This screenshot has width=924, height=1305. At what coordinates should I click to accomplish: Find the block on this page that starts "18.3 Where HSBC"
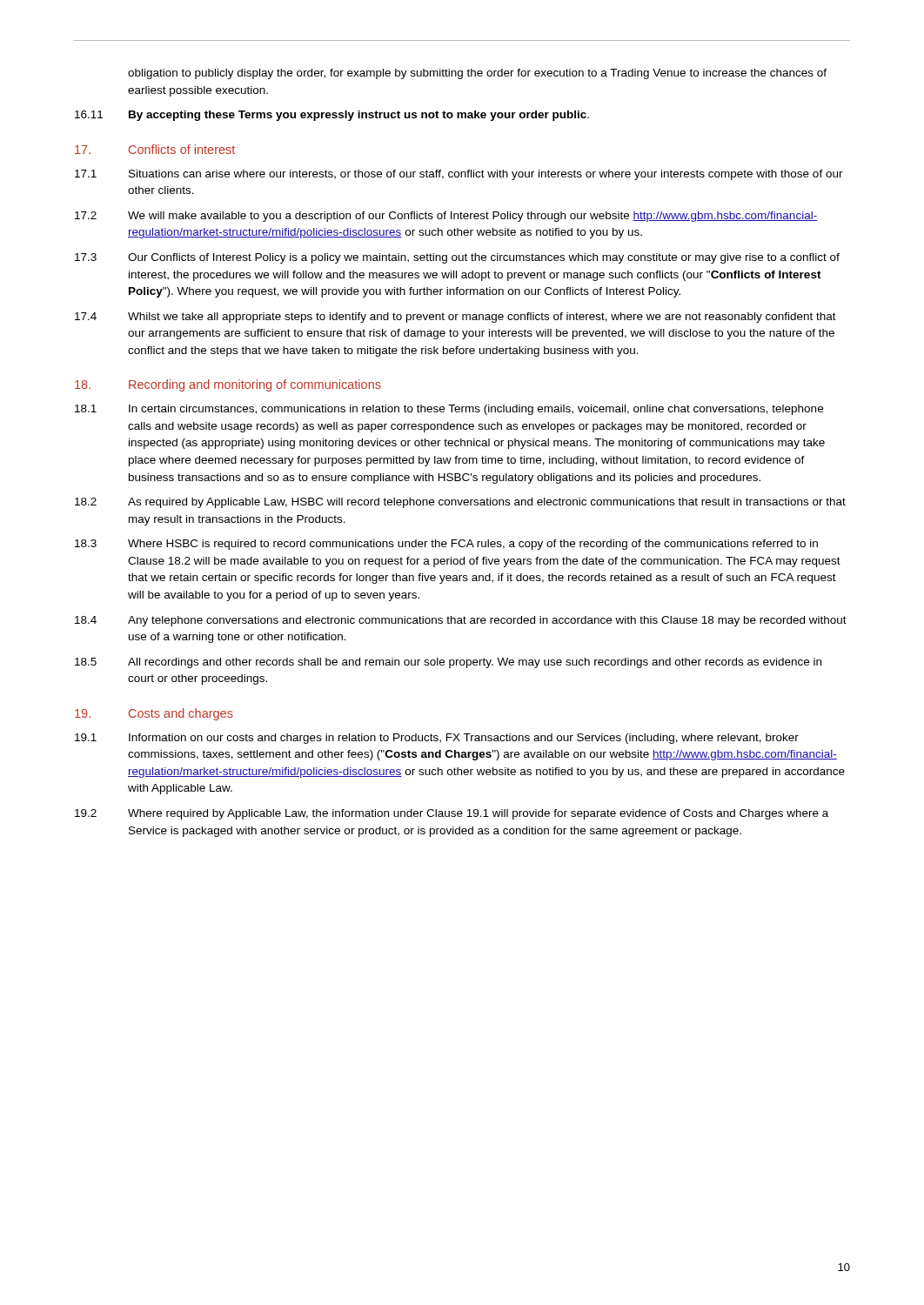[x=462, y=569]
